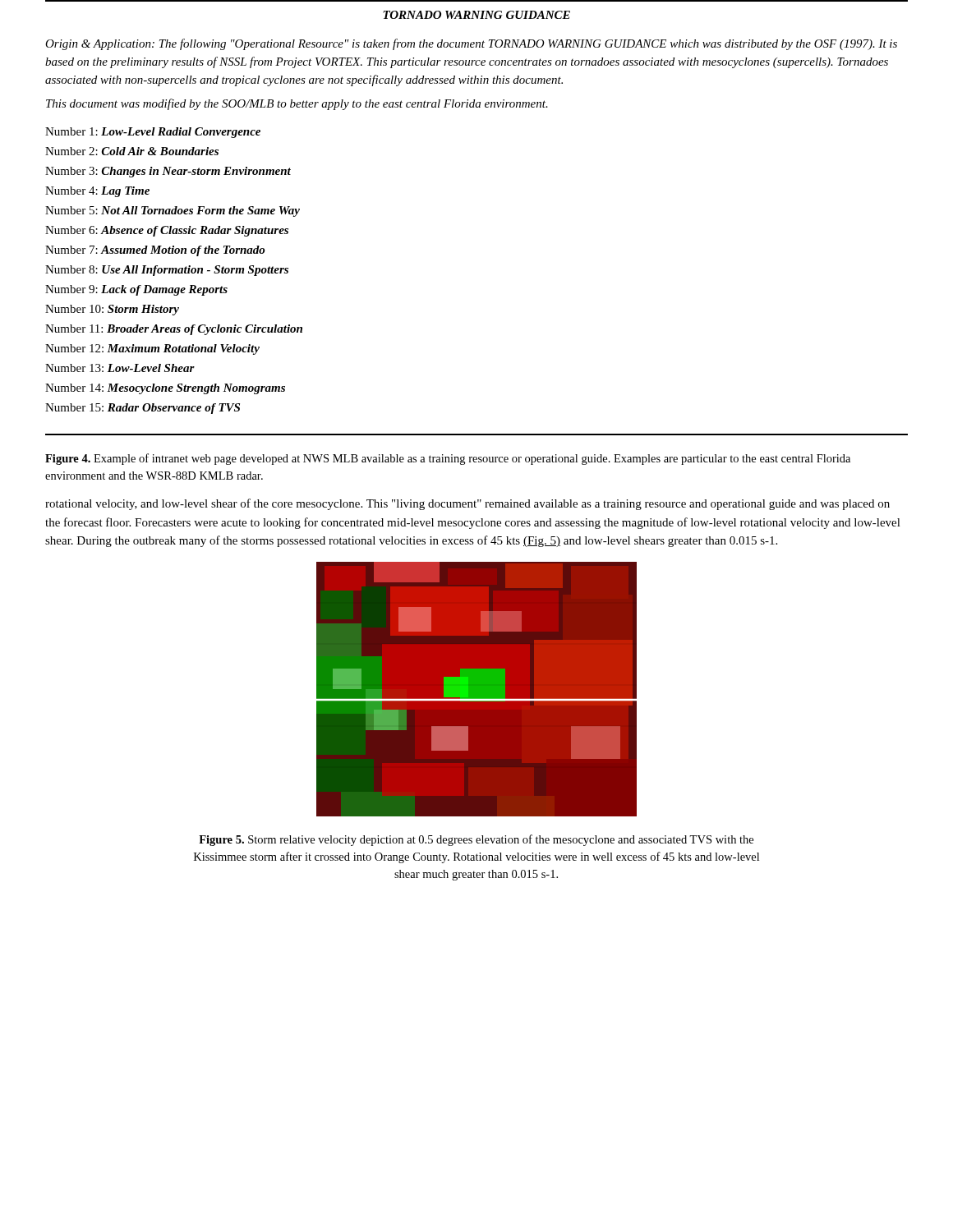Point to the passage starting "Number 12: Maximum Rotational Velocity"
The height and width of the screenshot is (1232, 953).
[152, 348]
